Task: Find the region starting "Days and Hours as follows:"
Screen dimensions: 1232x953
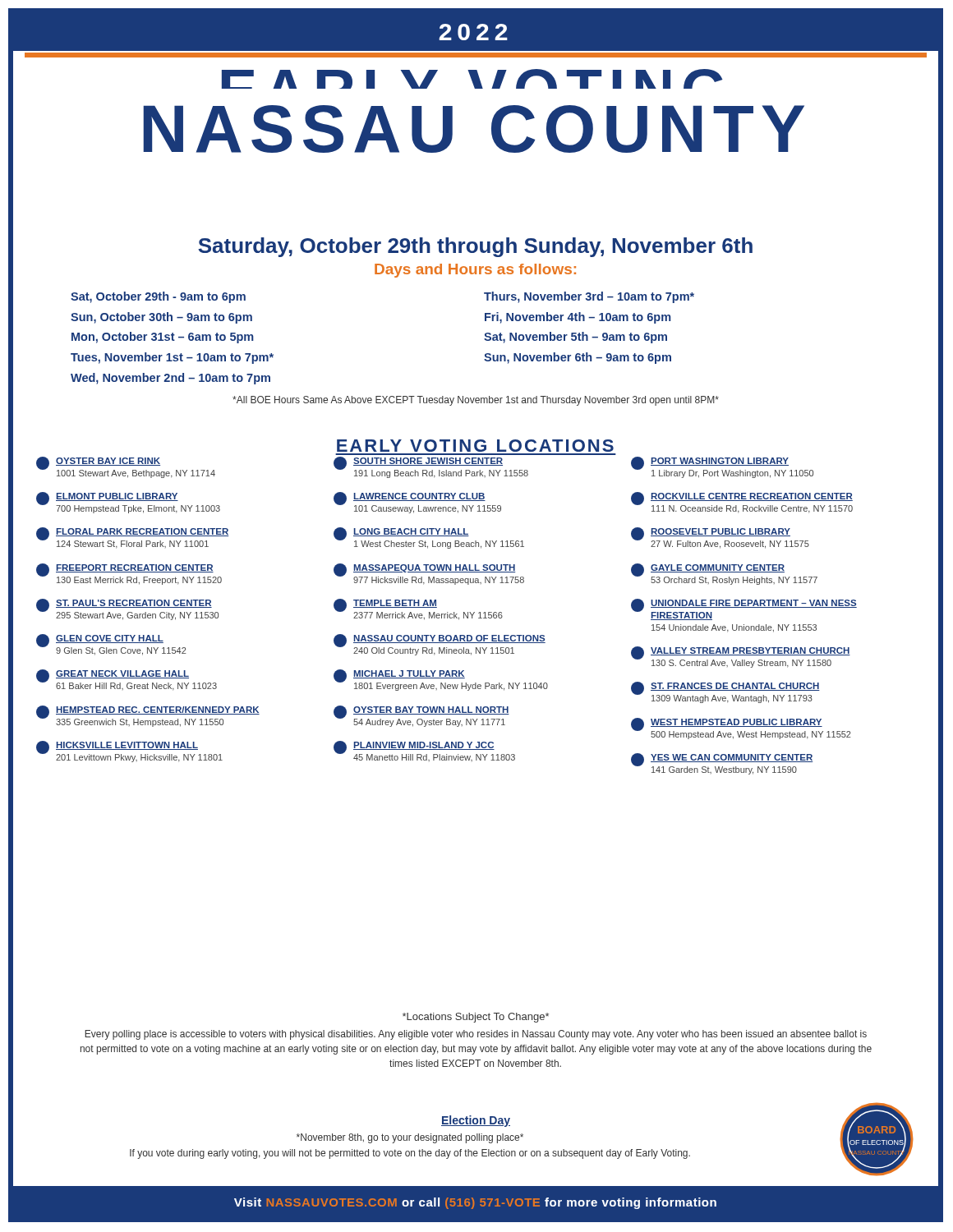Action: coord(476,269)
